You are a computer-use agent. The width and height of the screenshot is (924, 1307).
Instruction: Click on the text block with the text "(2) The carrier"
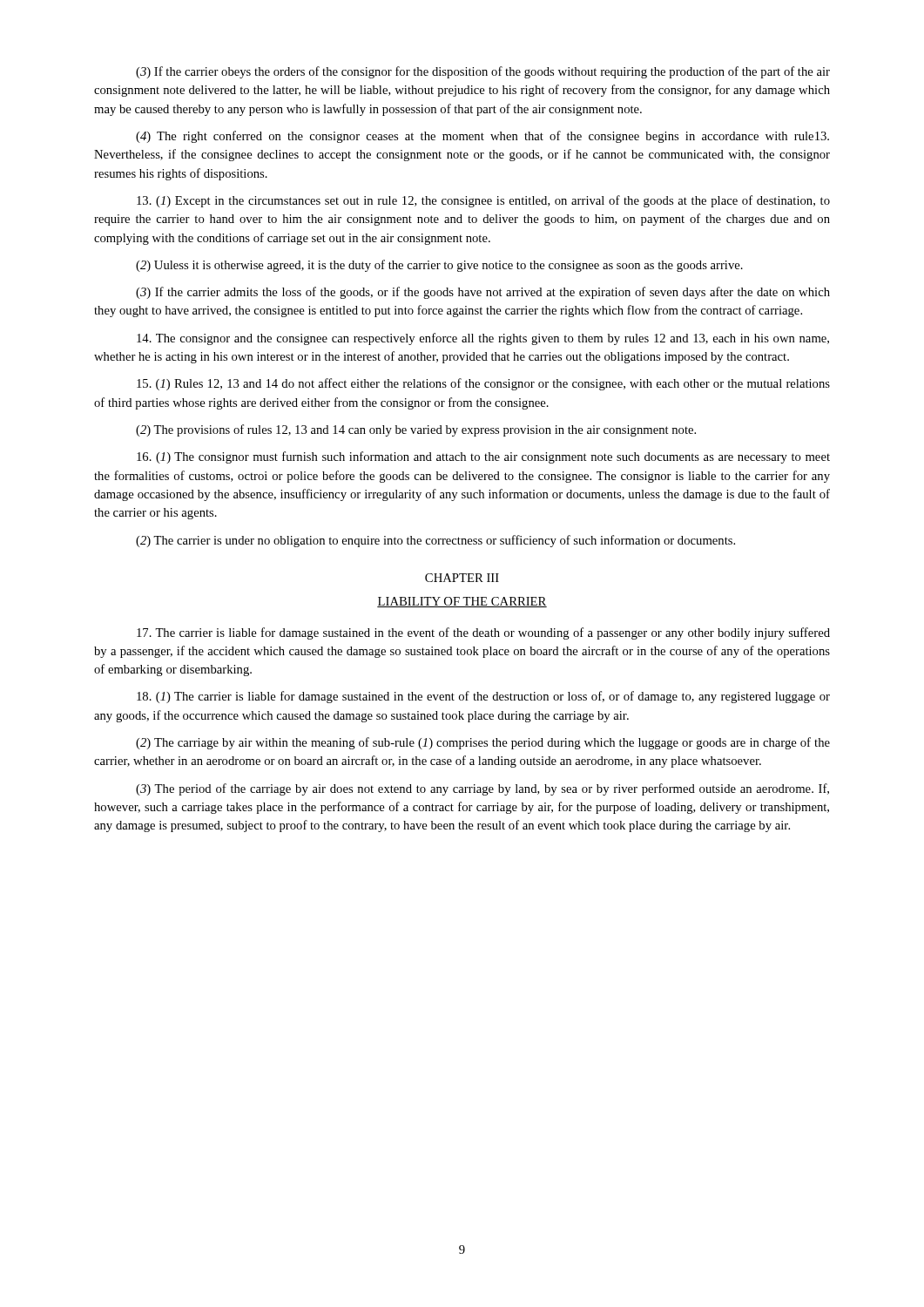462,540
